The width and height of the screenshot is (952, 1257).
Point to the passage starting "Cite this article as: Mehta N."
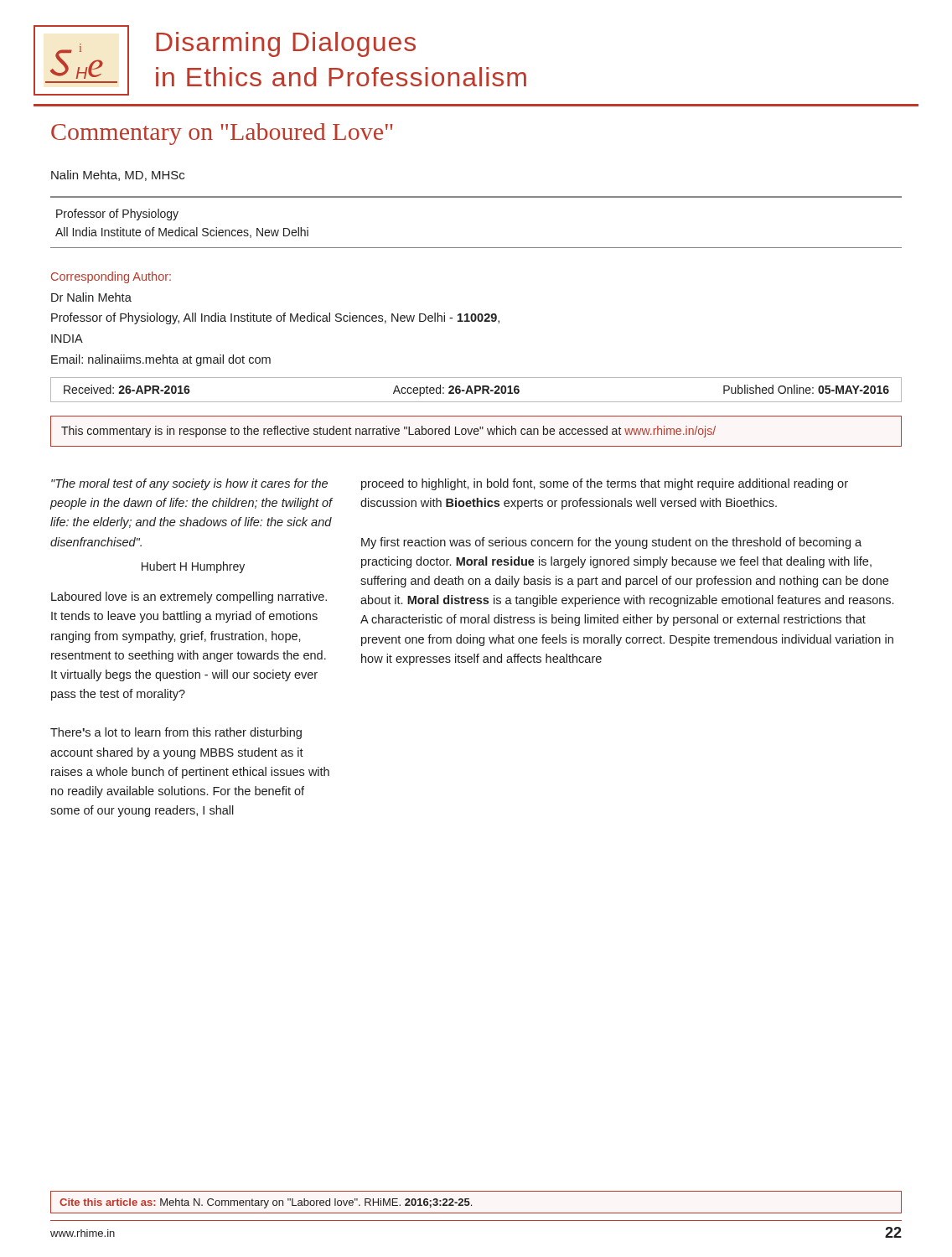[266, 1202]
